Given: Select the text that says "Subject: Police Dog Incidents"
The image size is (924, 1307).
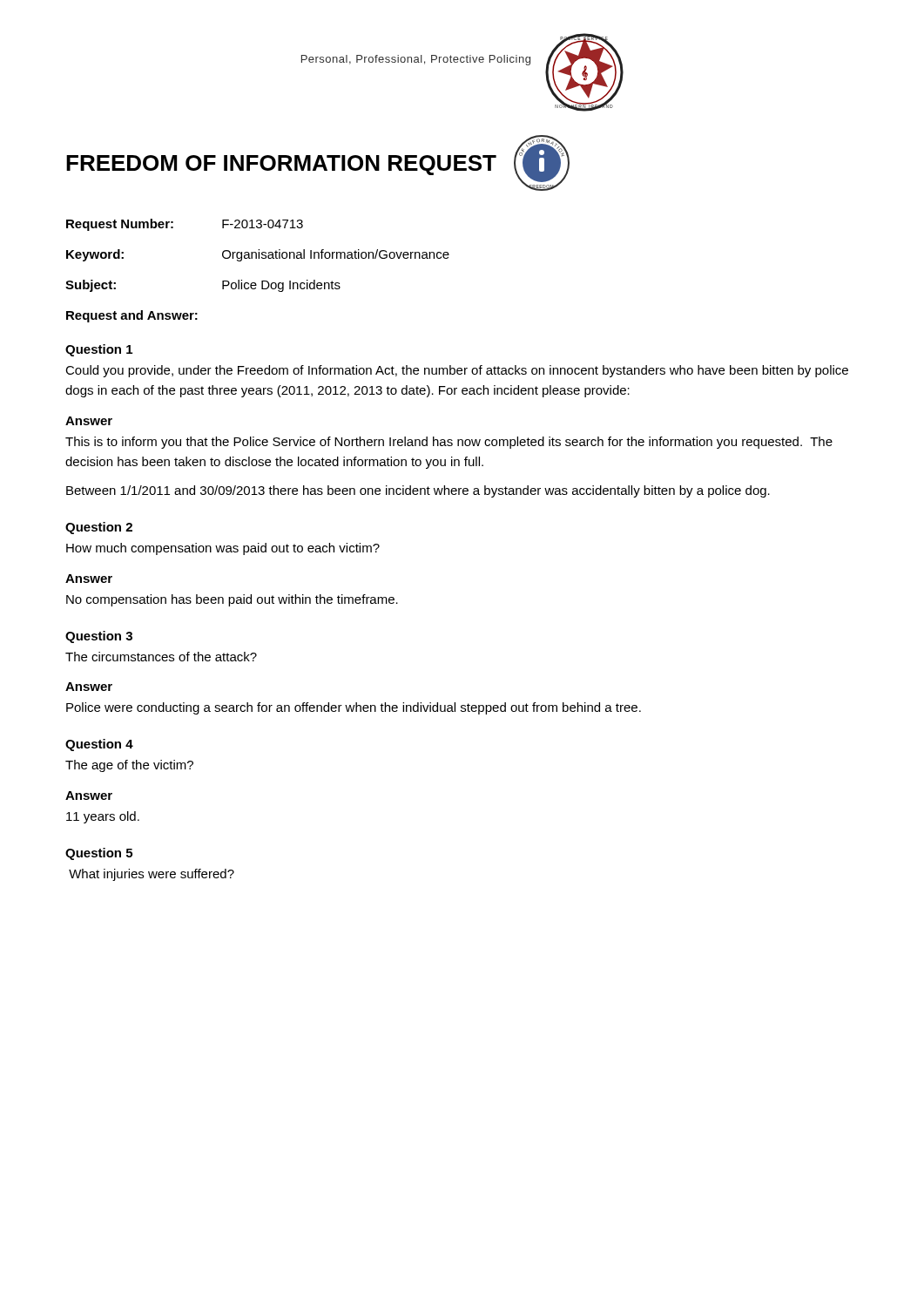Looking at the screenshot, I should click(88, 285).
